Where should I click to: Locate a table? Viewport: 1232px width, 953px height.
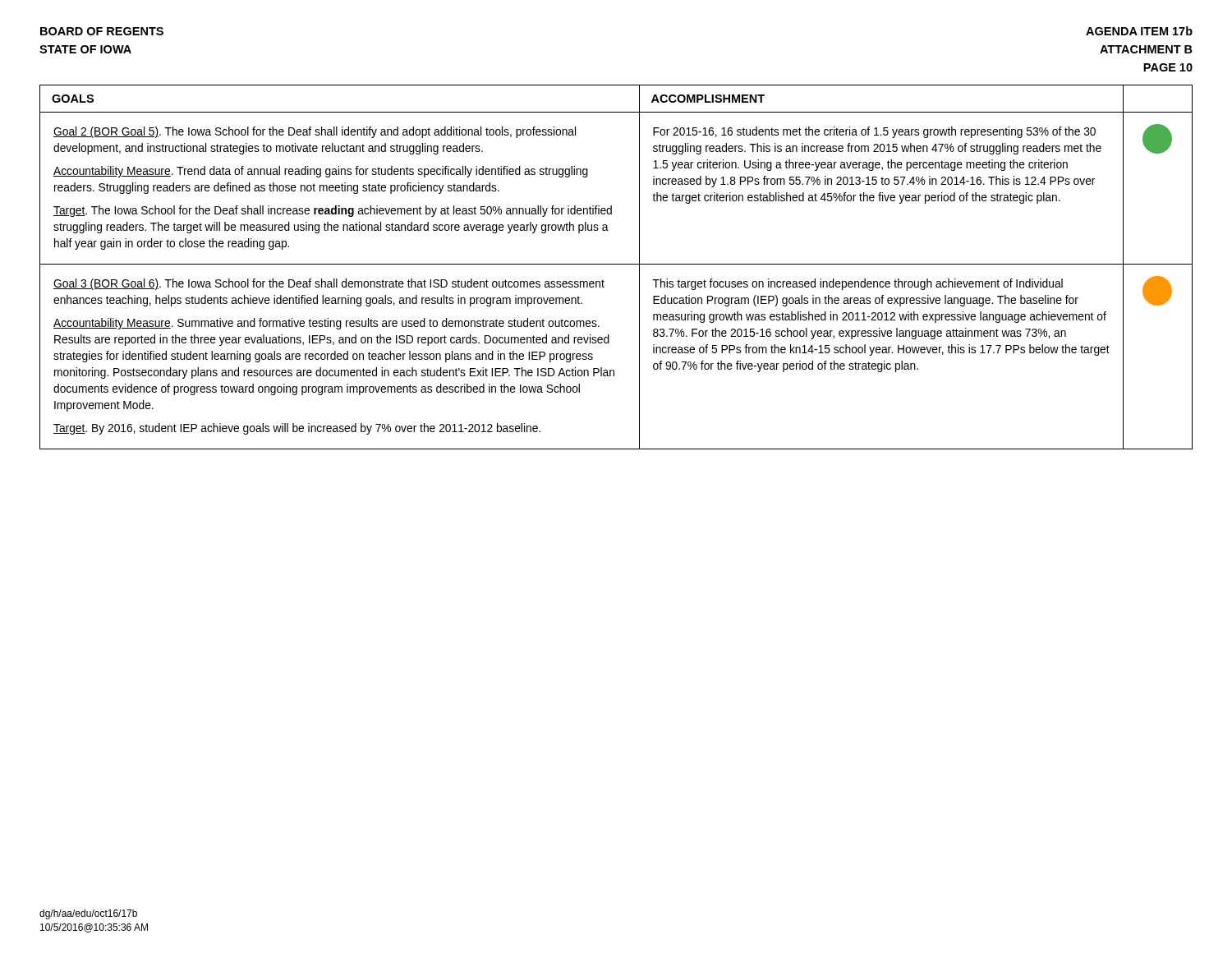click(x=616, y=267)
